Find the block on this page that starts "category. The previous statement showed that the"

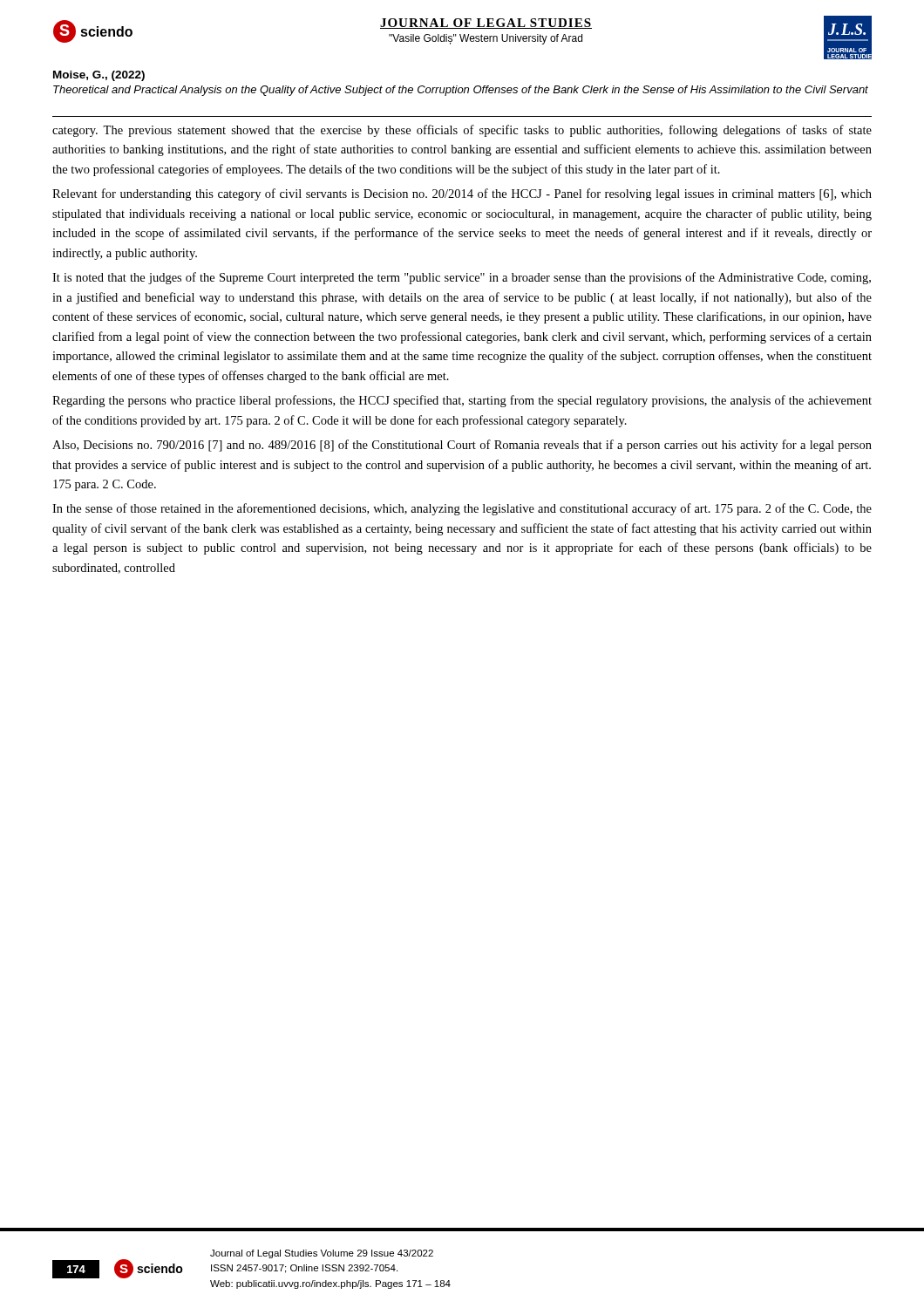tap(462, 349)
